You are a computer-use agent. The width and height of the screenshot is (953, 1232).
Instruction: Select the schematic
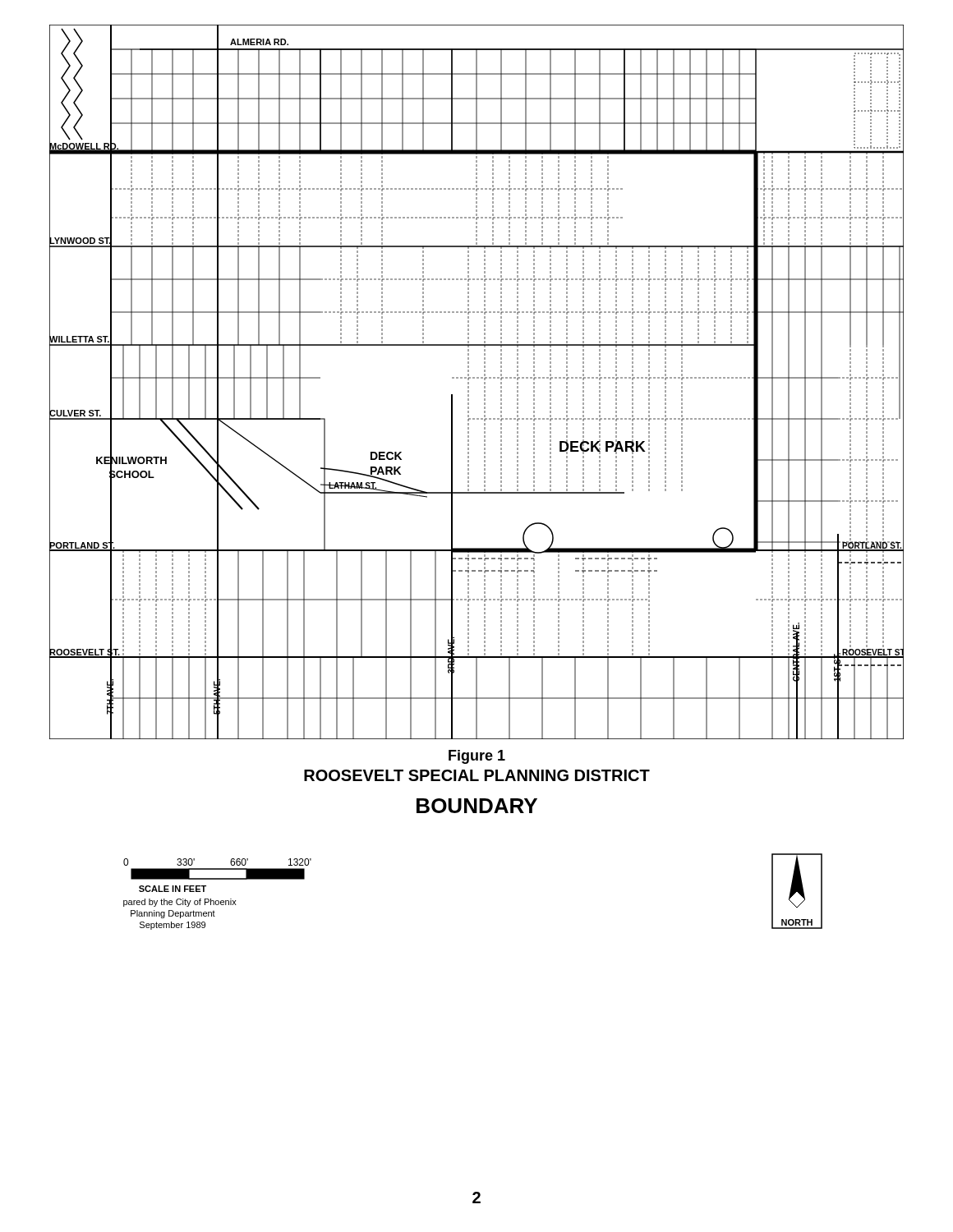click(x=279, y=897)
